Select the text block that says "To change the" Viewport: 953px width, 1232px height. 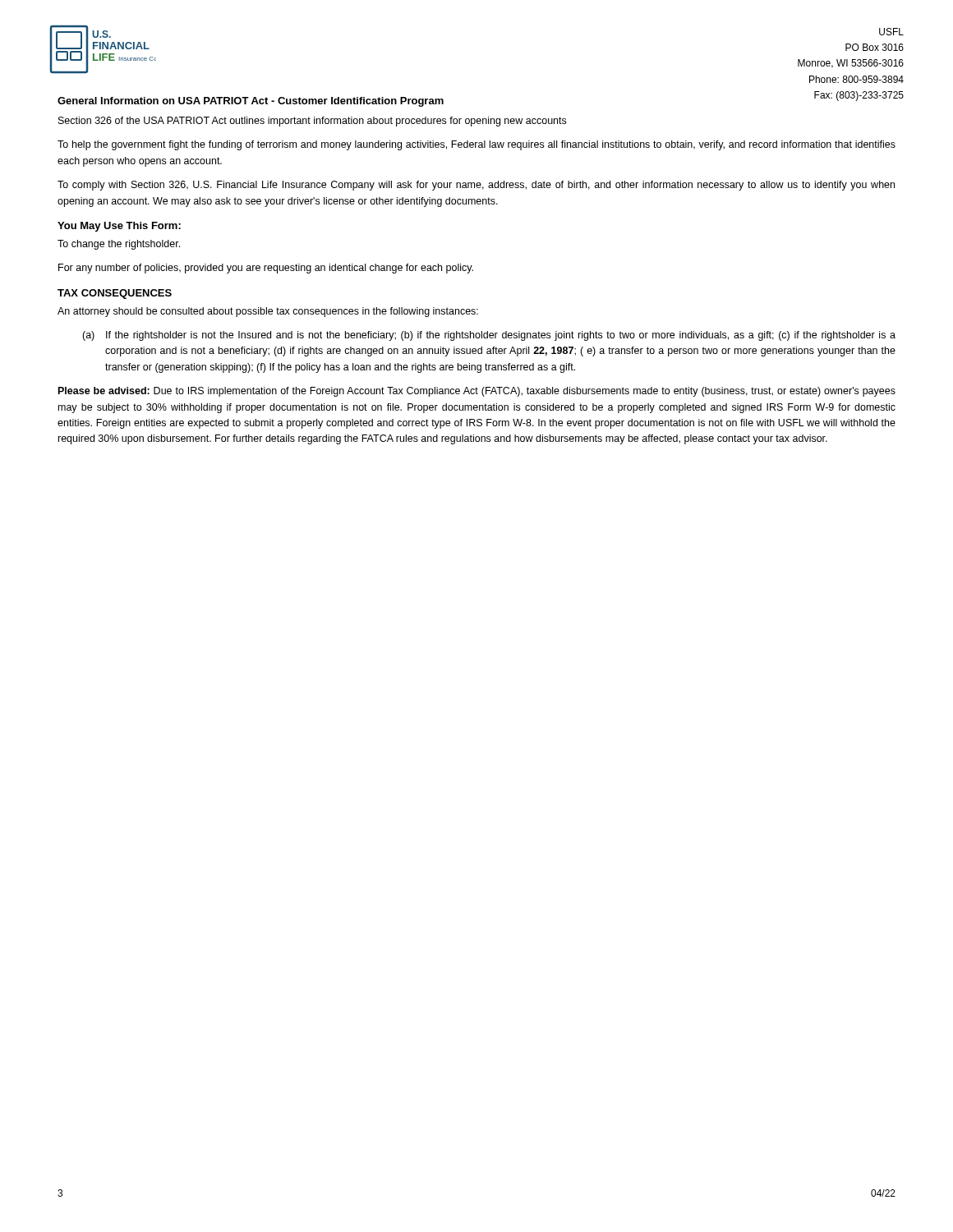[119, 244]
